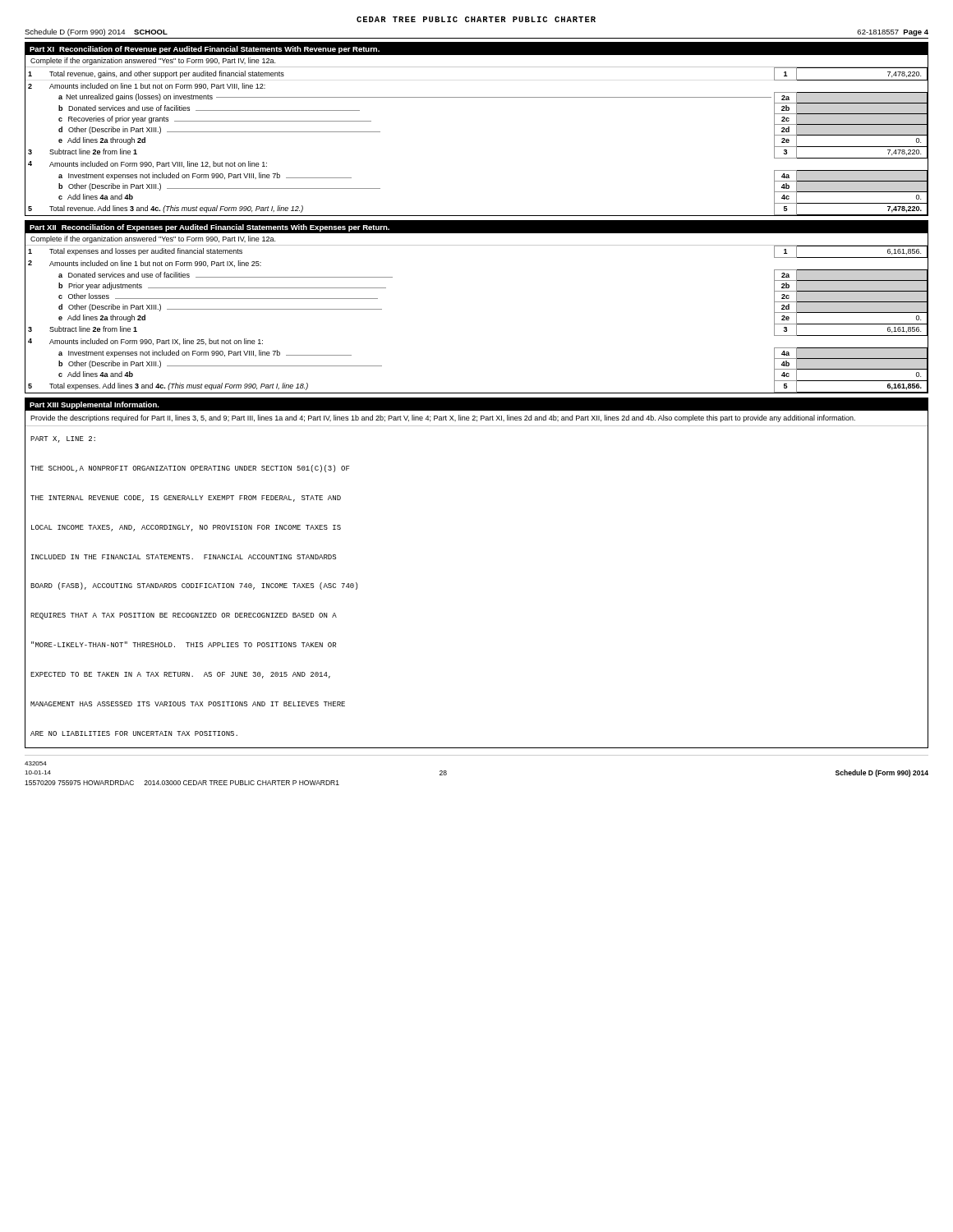953x1232 pixels.
Task: Point to the text starting "PART X, LINE 2:"
Action: tap(64, 440)
